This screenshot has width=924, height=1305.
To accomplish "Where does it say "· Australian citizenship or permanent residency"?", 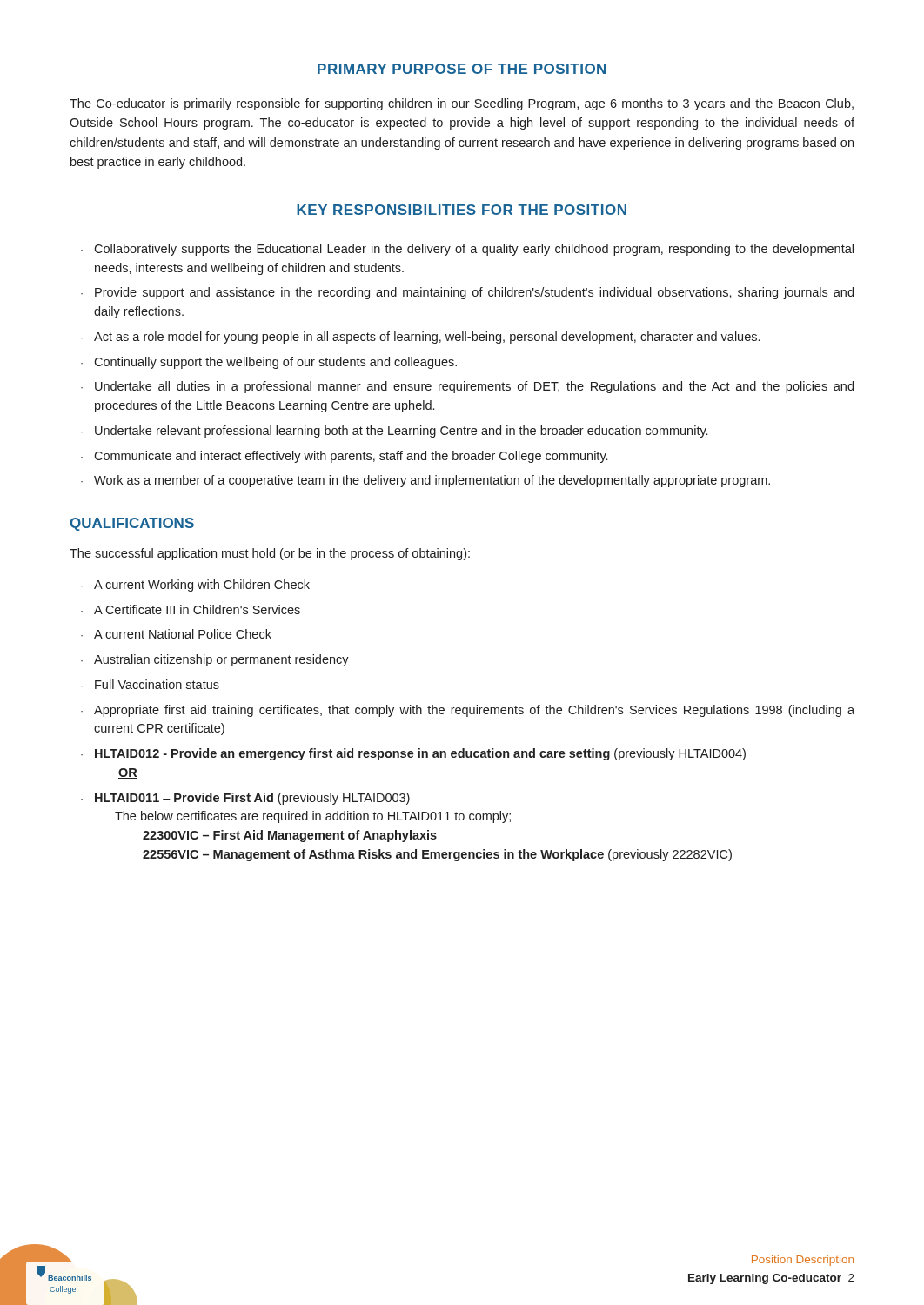I will point(215,660).
